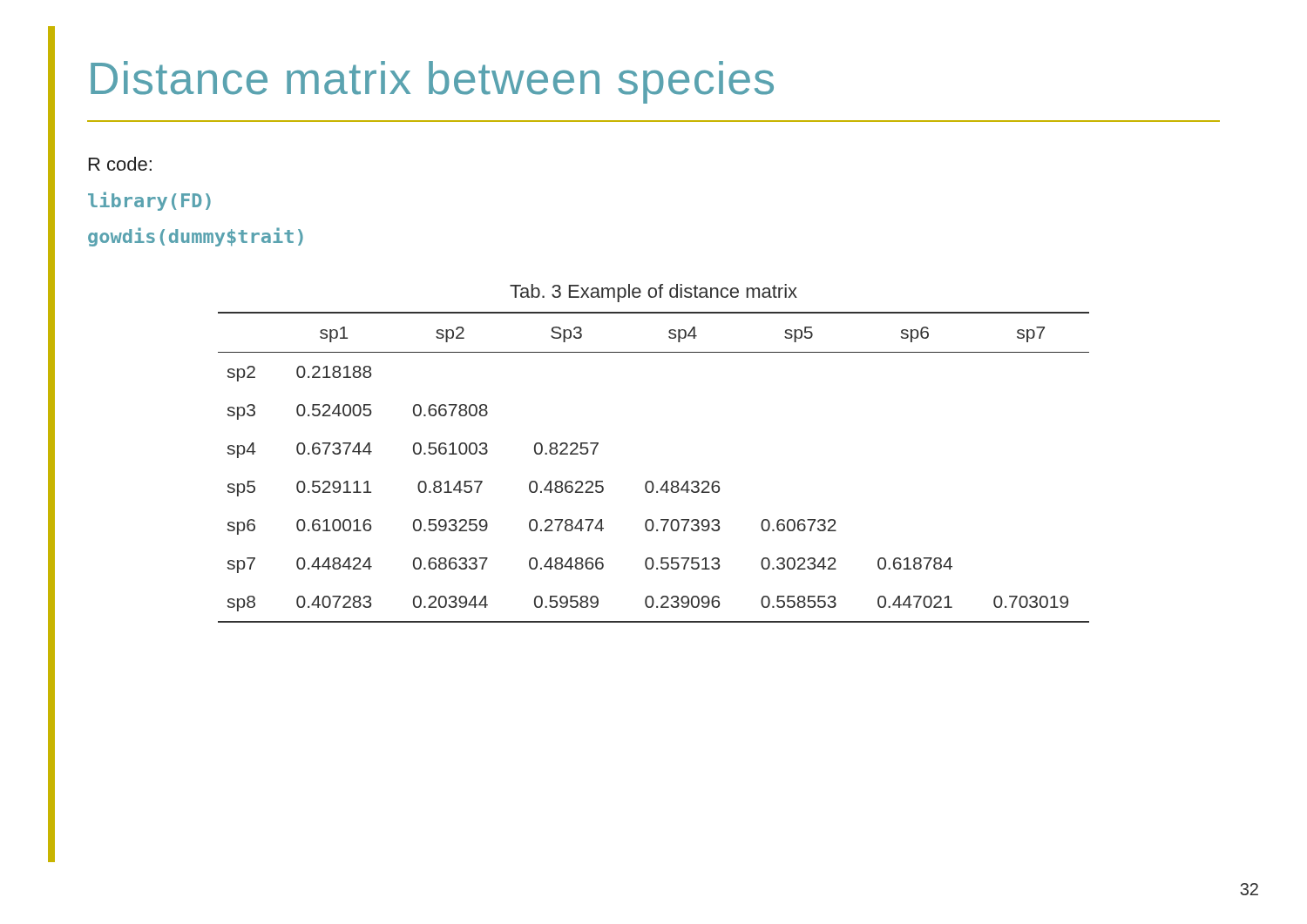Find the table that mentions "0.218188"
The image size is (1307, 924).
pos(654,467)
